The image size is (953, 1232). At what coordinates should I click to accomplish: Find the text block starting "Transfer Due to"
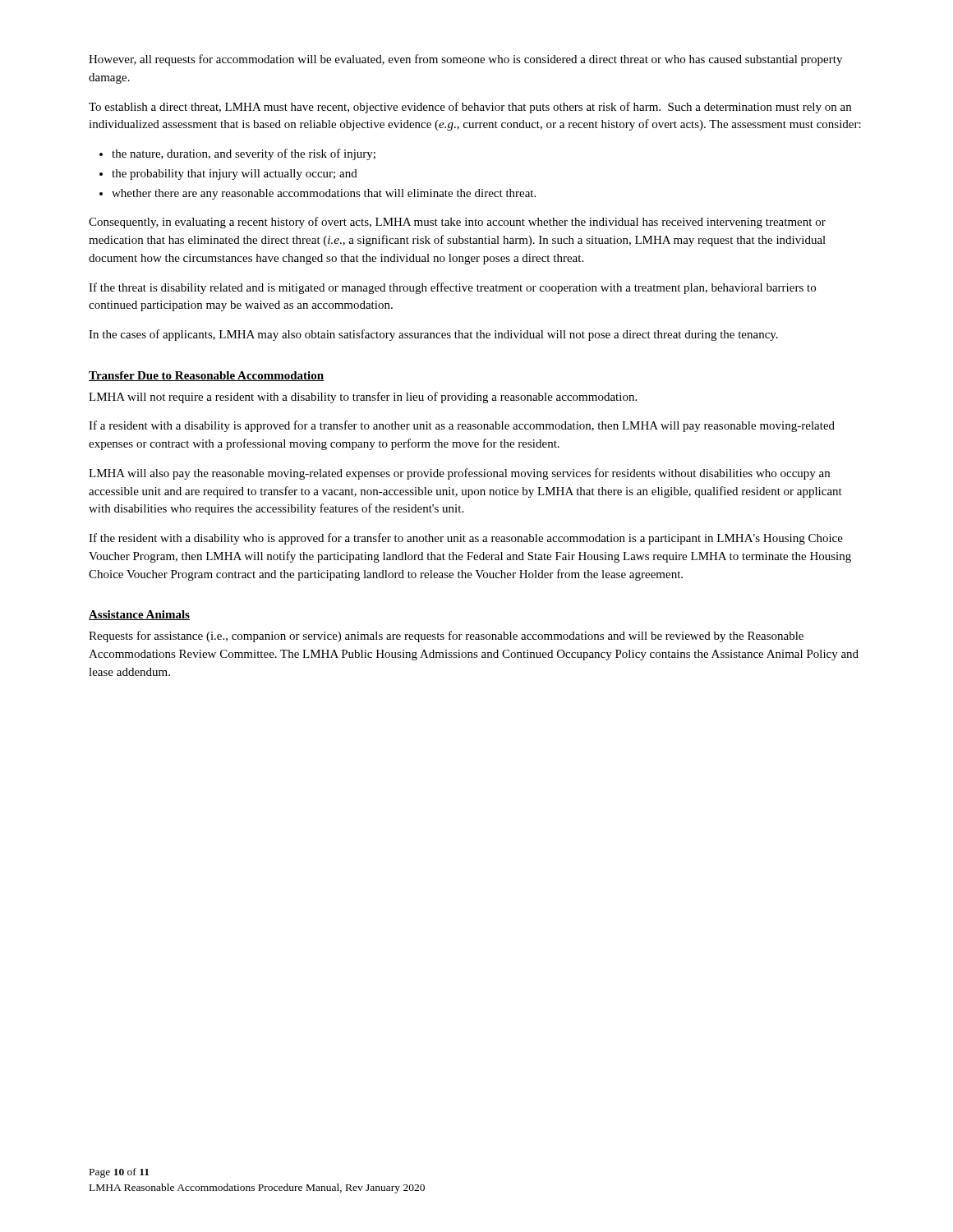206,376
